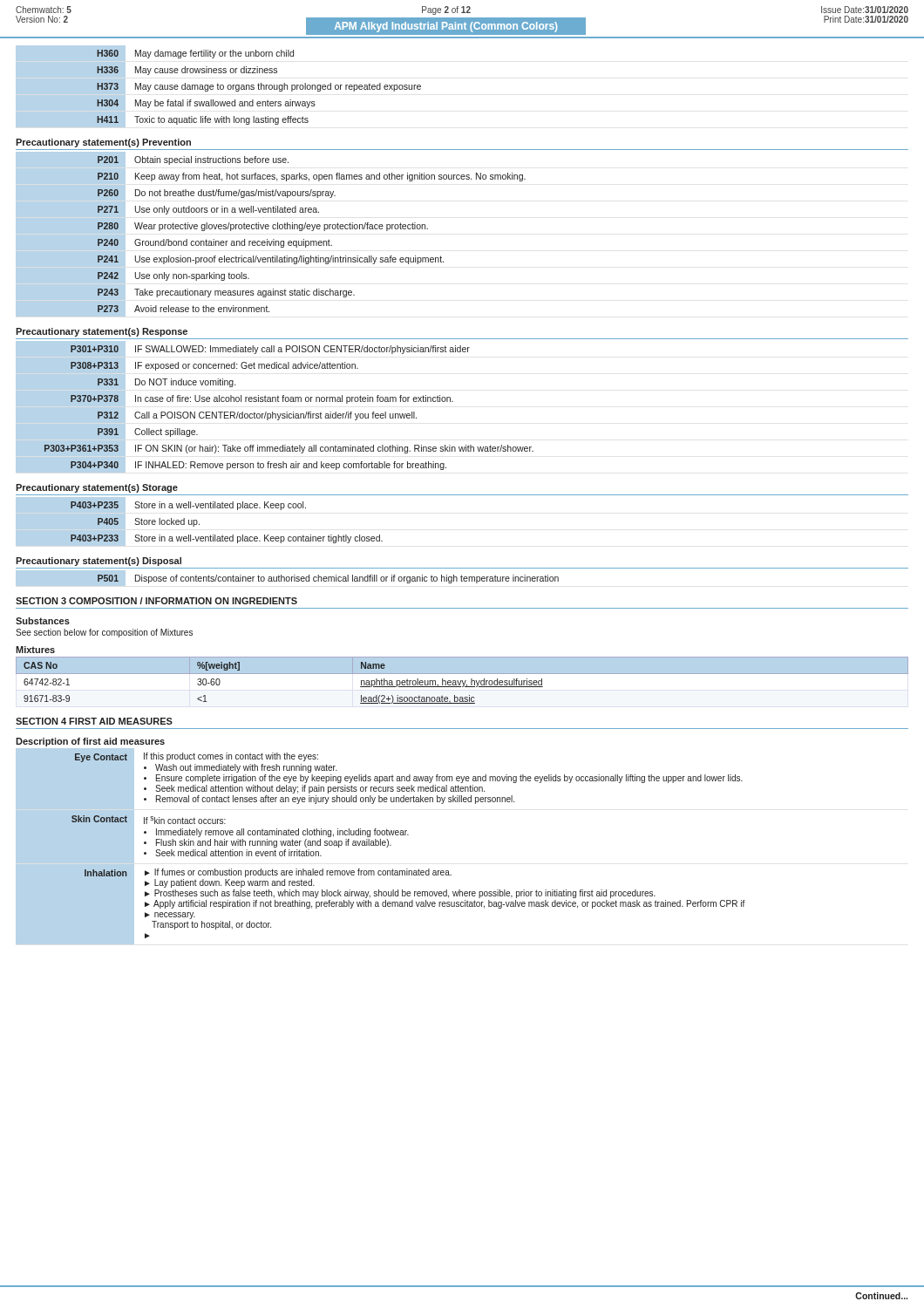Click on the section header that says "SECTION 4 FIRST AID MEASURES"
924x1308 pixels.
(x=94, y=721)
